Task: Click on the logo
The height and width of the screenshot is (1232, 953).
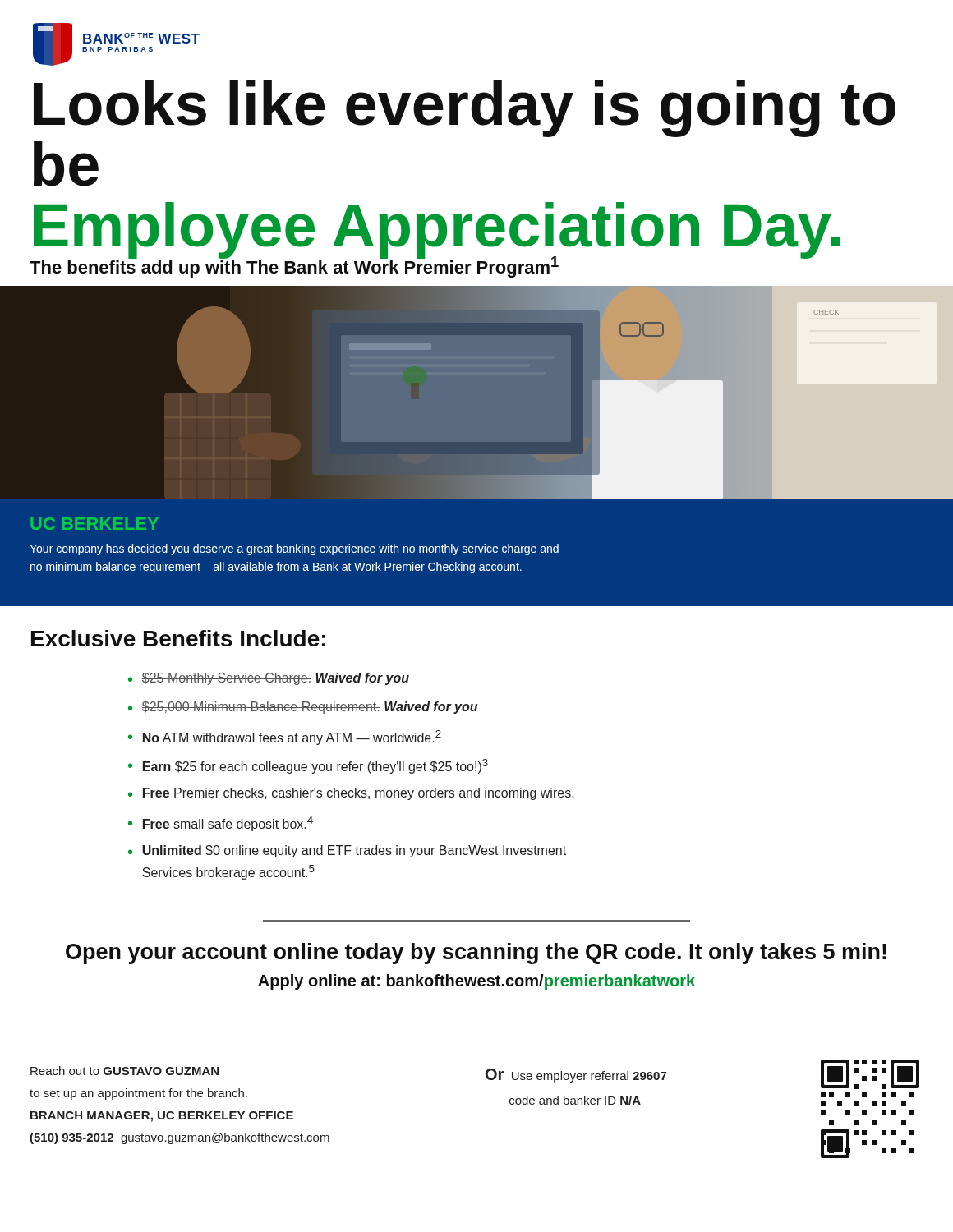Action: [x=115, y=43]
